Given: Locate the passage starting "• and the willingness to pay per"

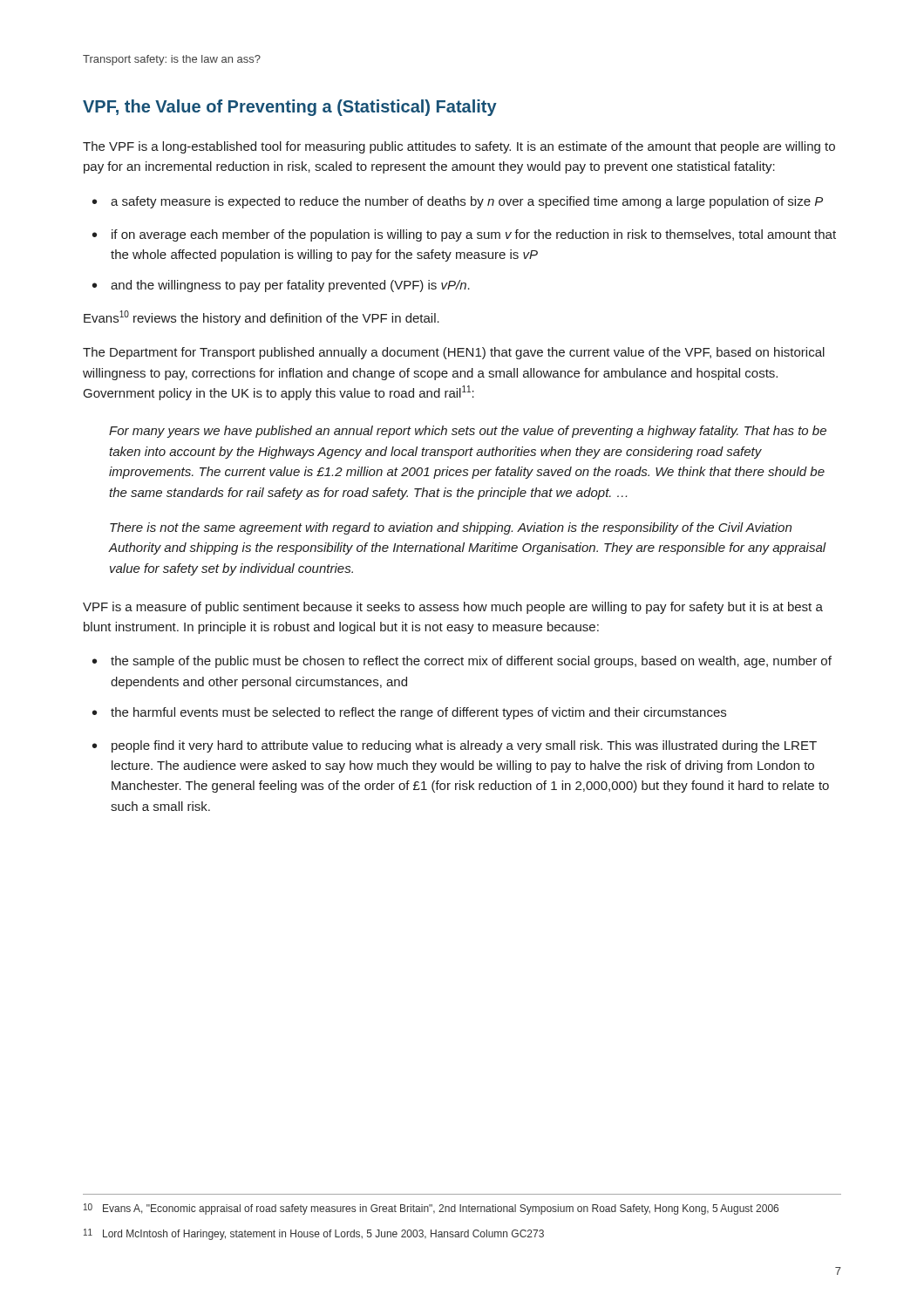Looking at the screenshot, I should coord(466,286).
